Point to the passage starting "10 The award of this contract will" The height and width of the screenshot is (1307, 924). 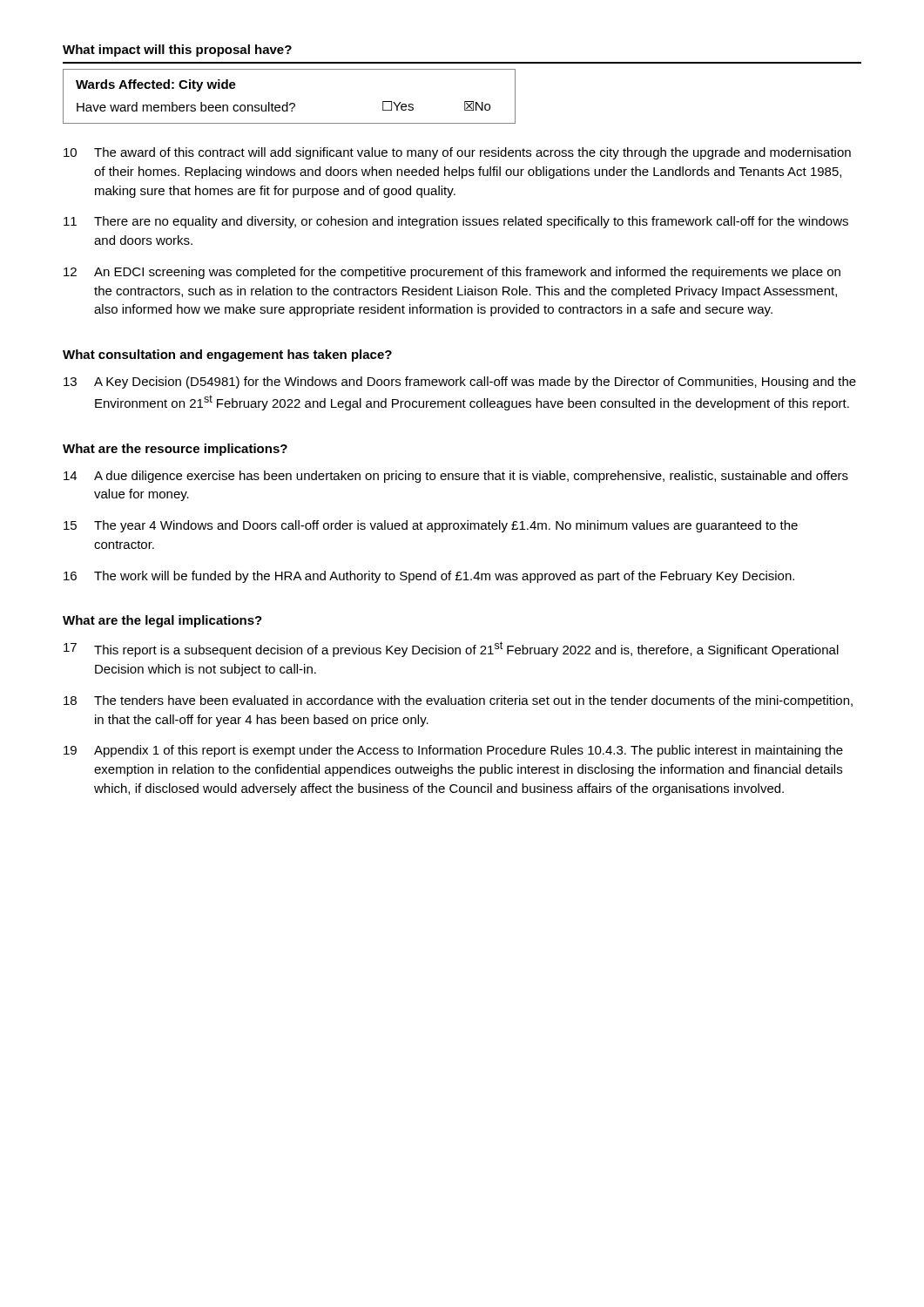(462, 171)
